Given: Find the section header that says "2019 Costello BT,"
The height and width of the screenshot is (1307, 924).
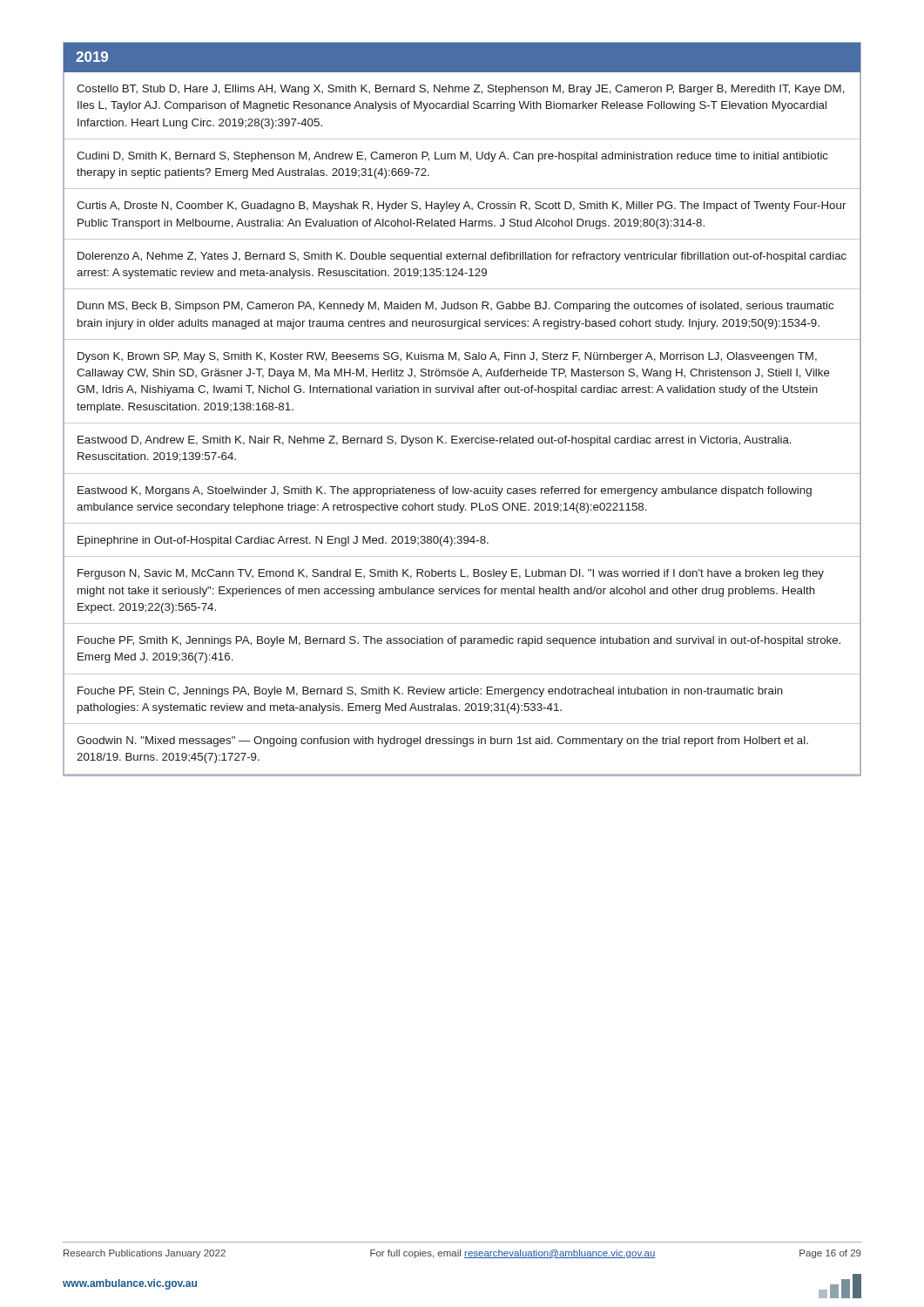Looking at the screenshot, I should pyautogui.click(x=462, y=409).
